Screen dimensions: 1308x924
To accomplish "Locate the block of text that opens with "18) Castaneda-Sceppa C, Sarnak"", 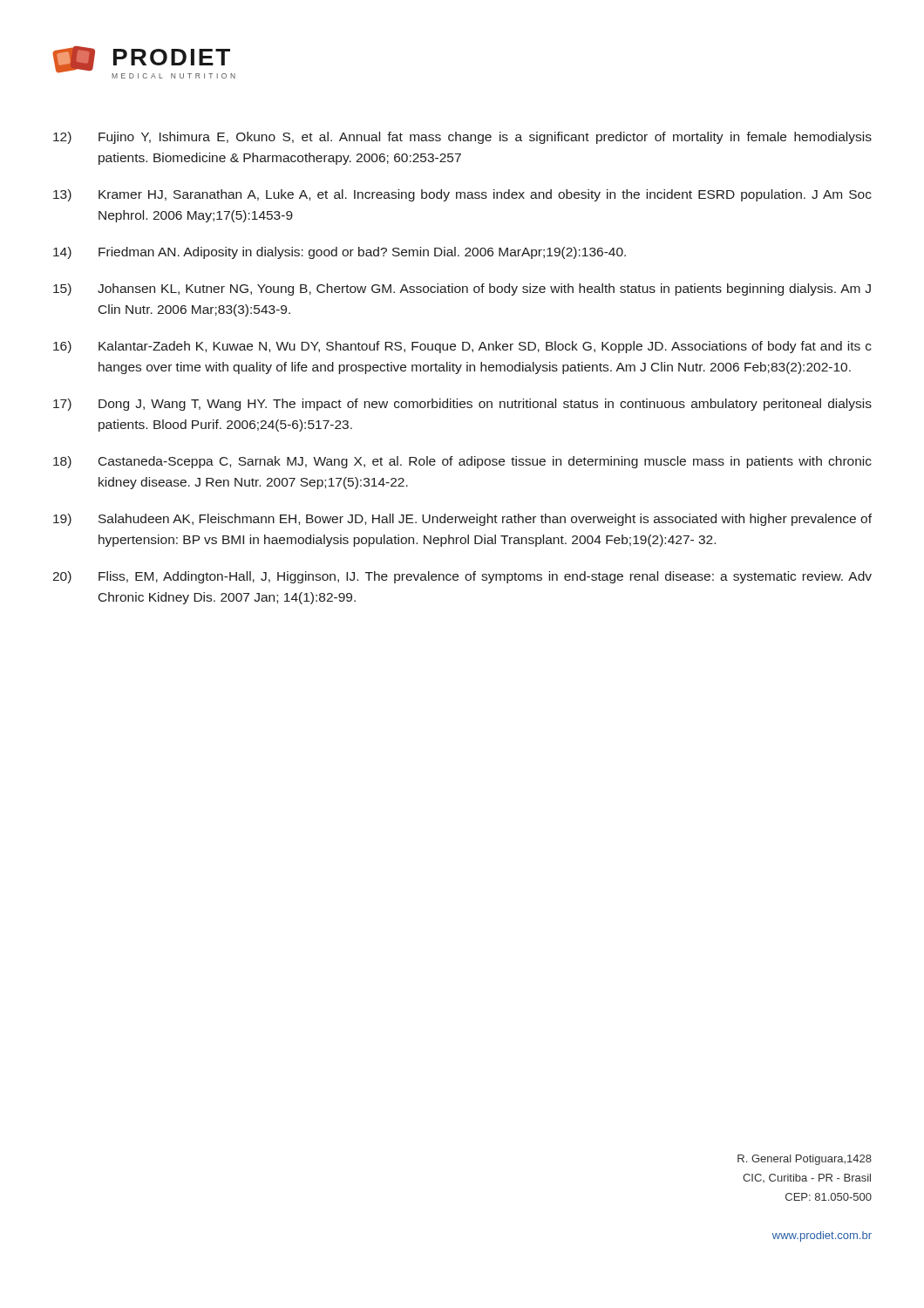I will (x=462, y=472).
